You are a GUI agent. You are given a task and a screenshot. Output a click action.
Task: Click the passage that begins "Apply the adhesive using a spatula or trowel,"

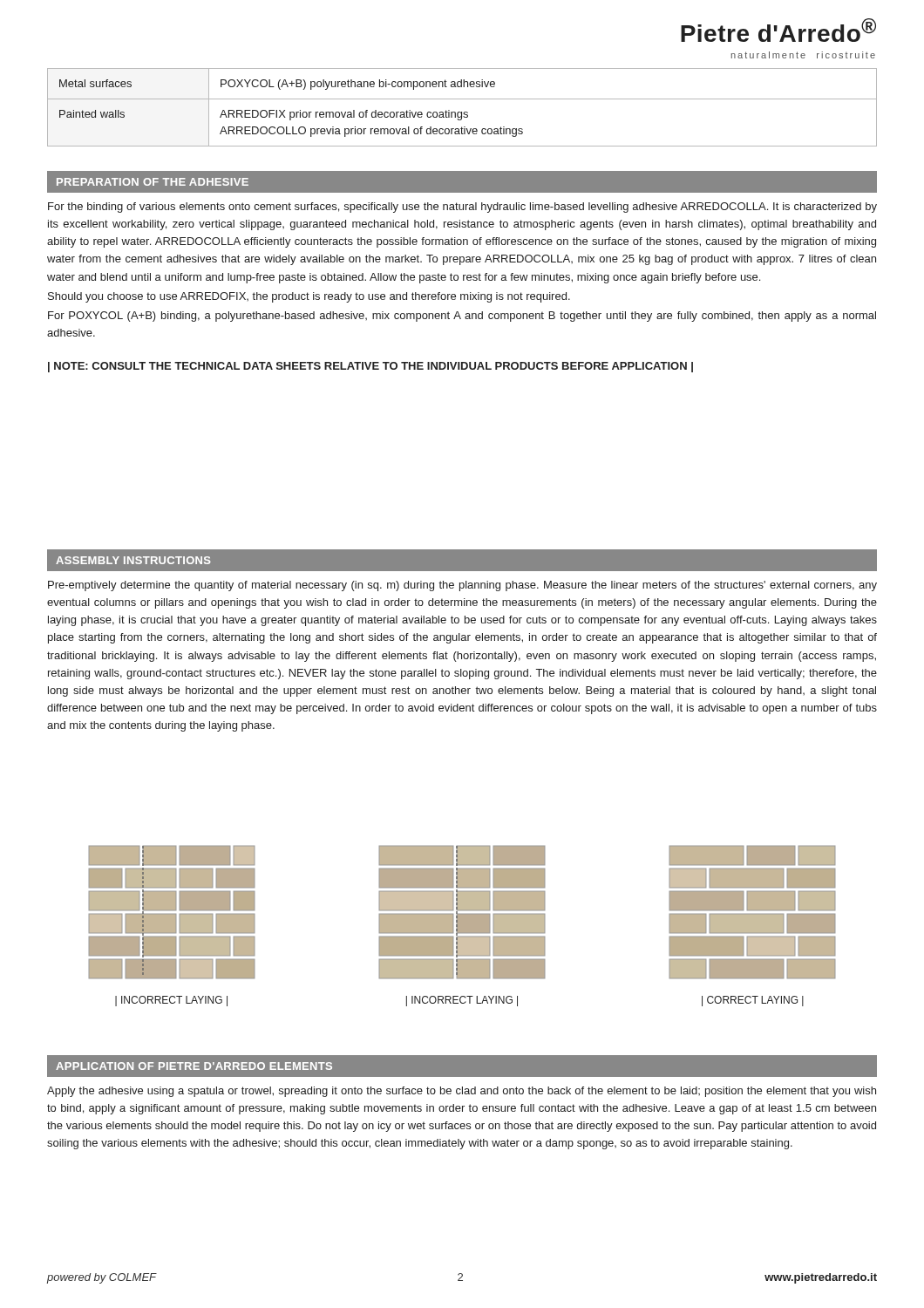(462, 1117)
